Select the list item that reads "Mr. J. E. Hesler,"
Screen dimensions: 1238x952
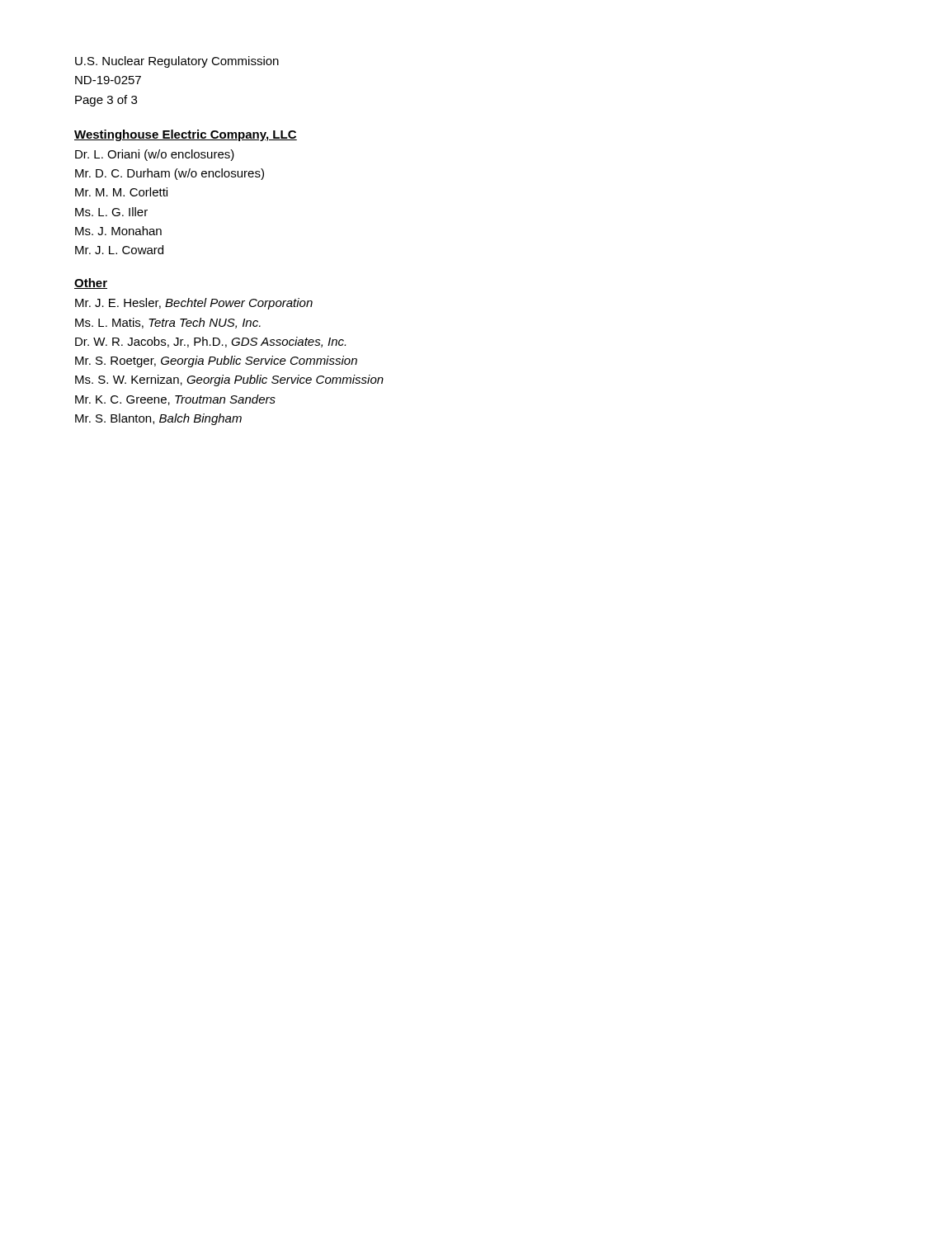coord(194,303)
